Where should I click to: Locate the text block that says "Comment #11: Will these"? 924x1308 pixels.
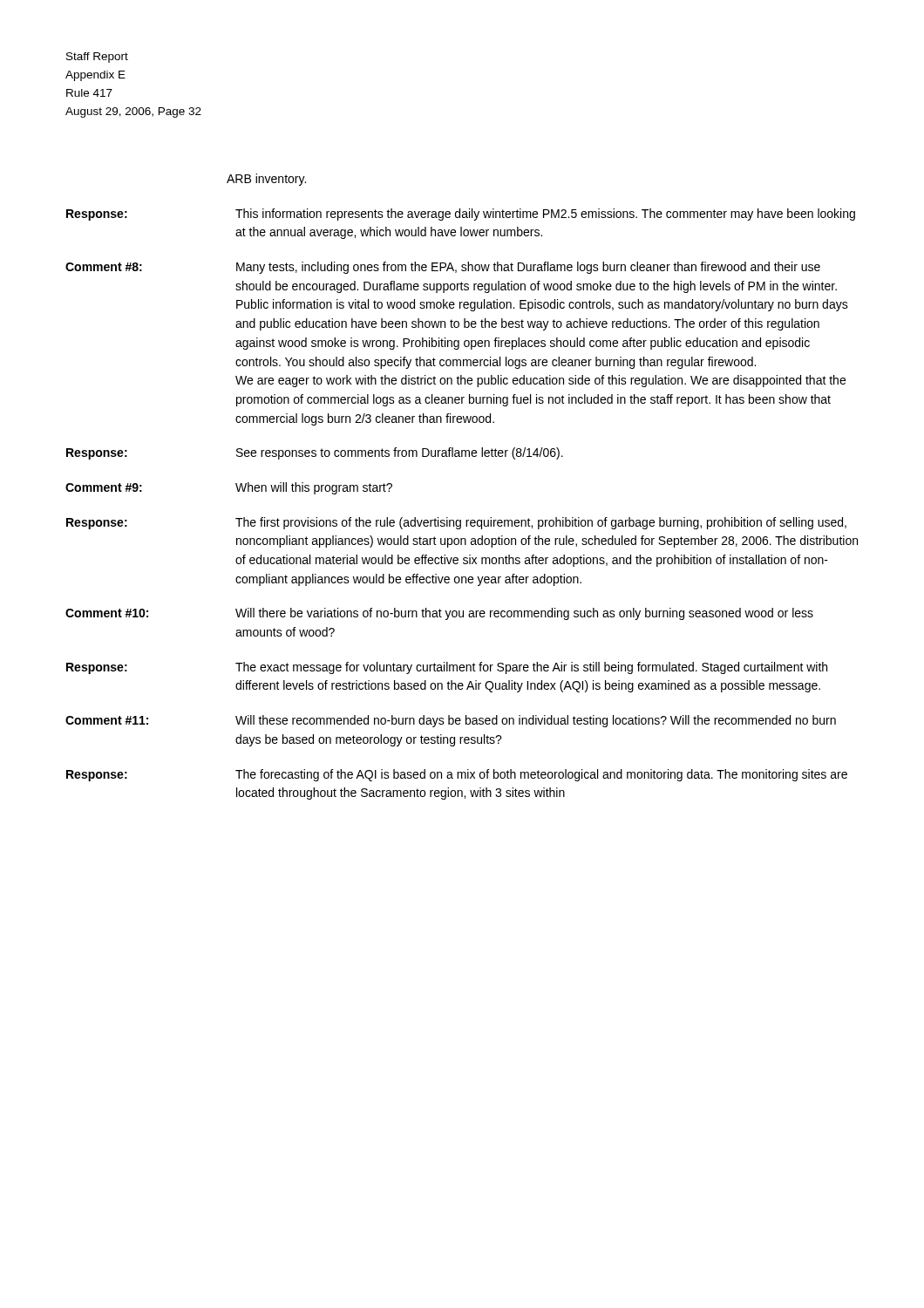(462, 731)
